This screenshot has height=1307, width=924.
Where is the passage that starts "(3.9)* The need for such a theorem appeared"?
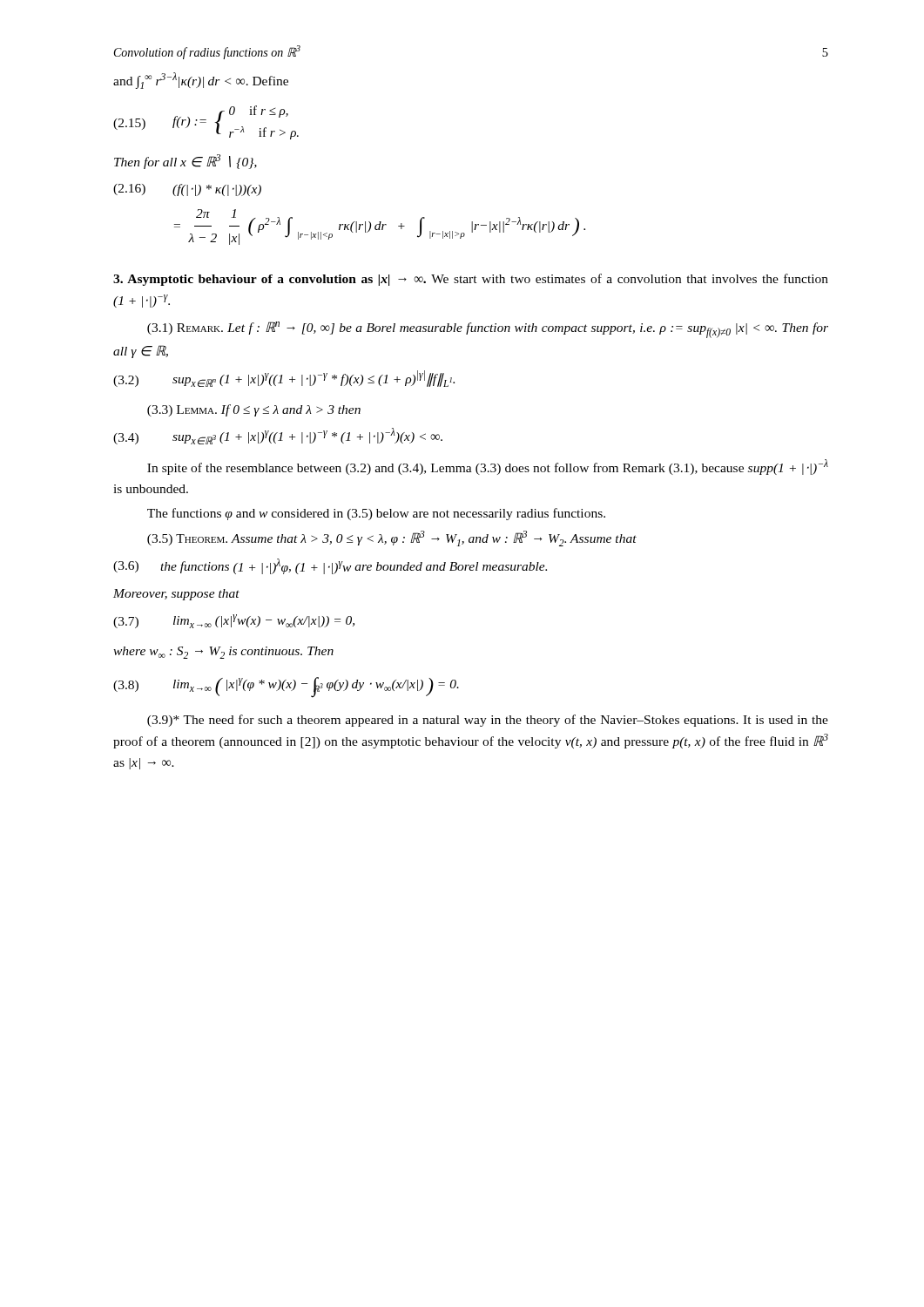coord(471,741)
